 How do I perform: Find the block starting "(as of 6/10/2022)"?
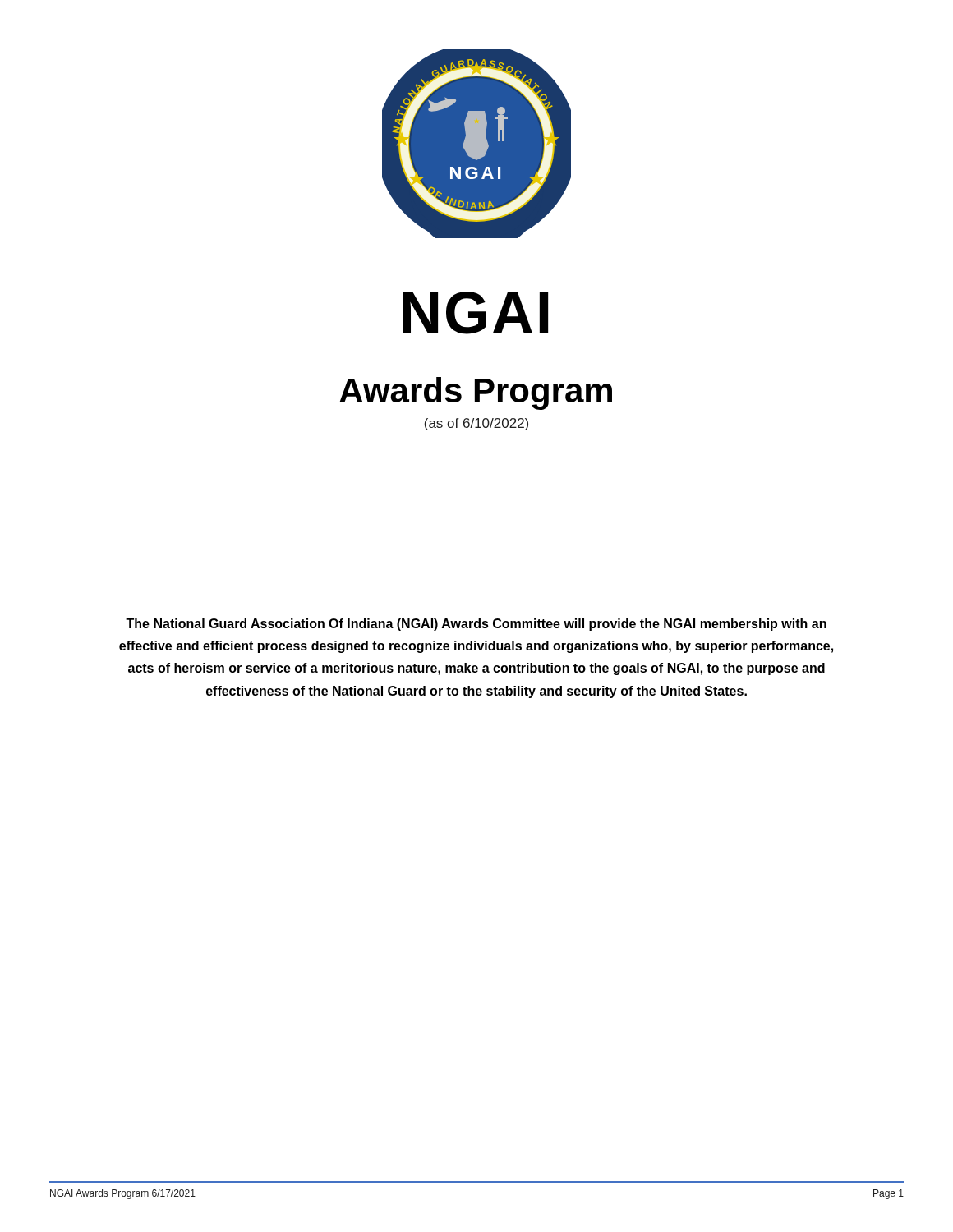coord(476,423)
